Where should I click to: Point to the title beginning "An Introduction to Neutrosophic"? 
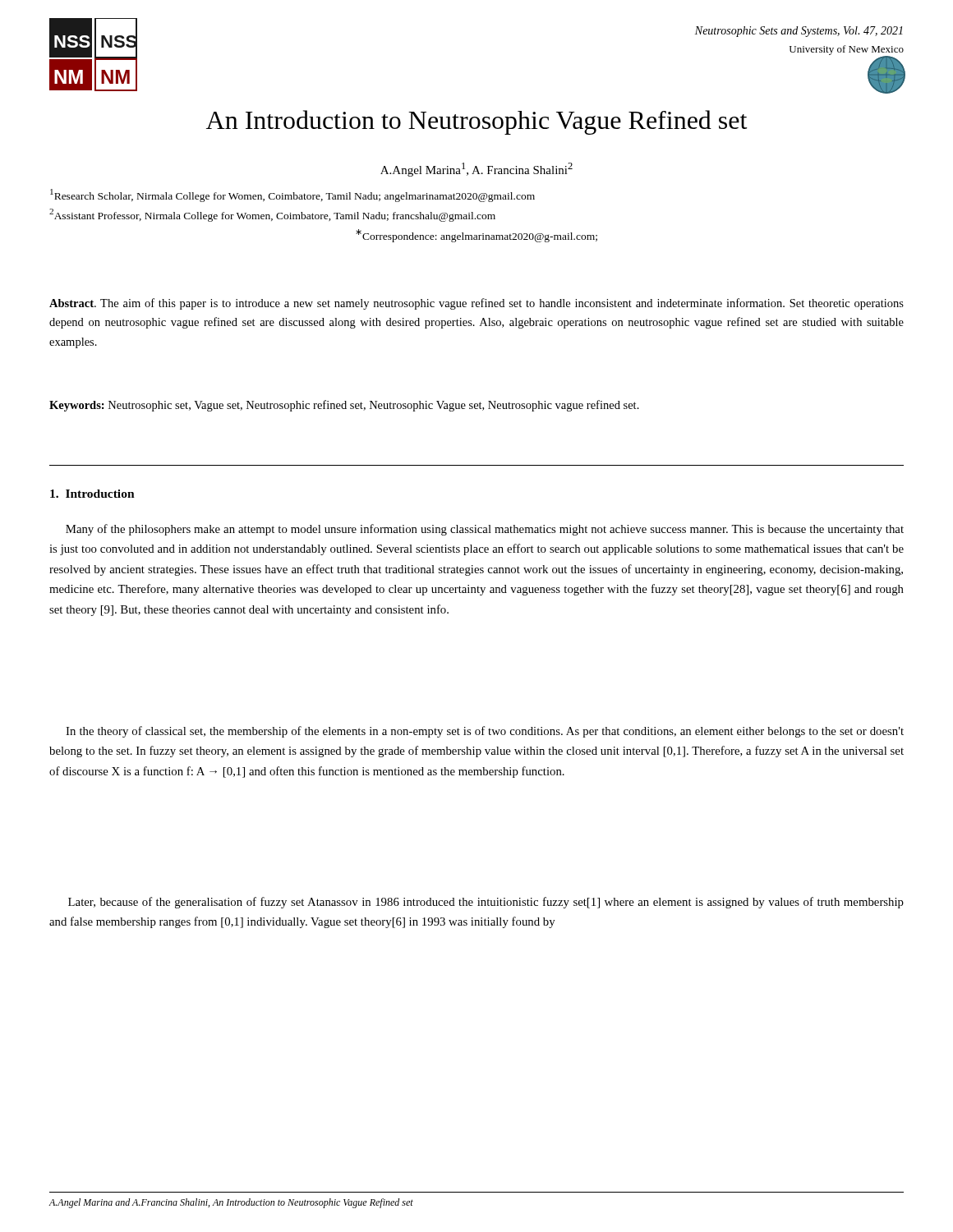click(x=476, y=120)
